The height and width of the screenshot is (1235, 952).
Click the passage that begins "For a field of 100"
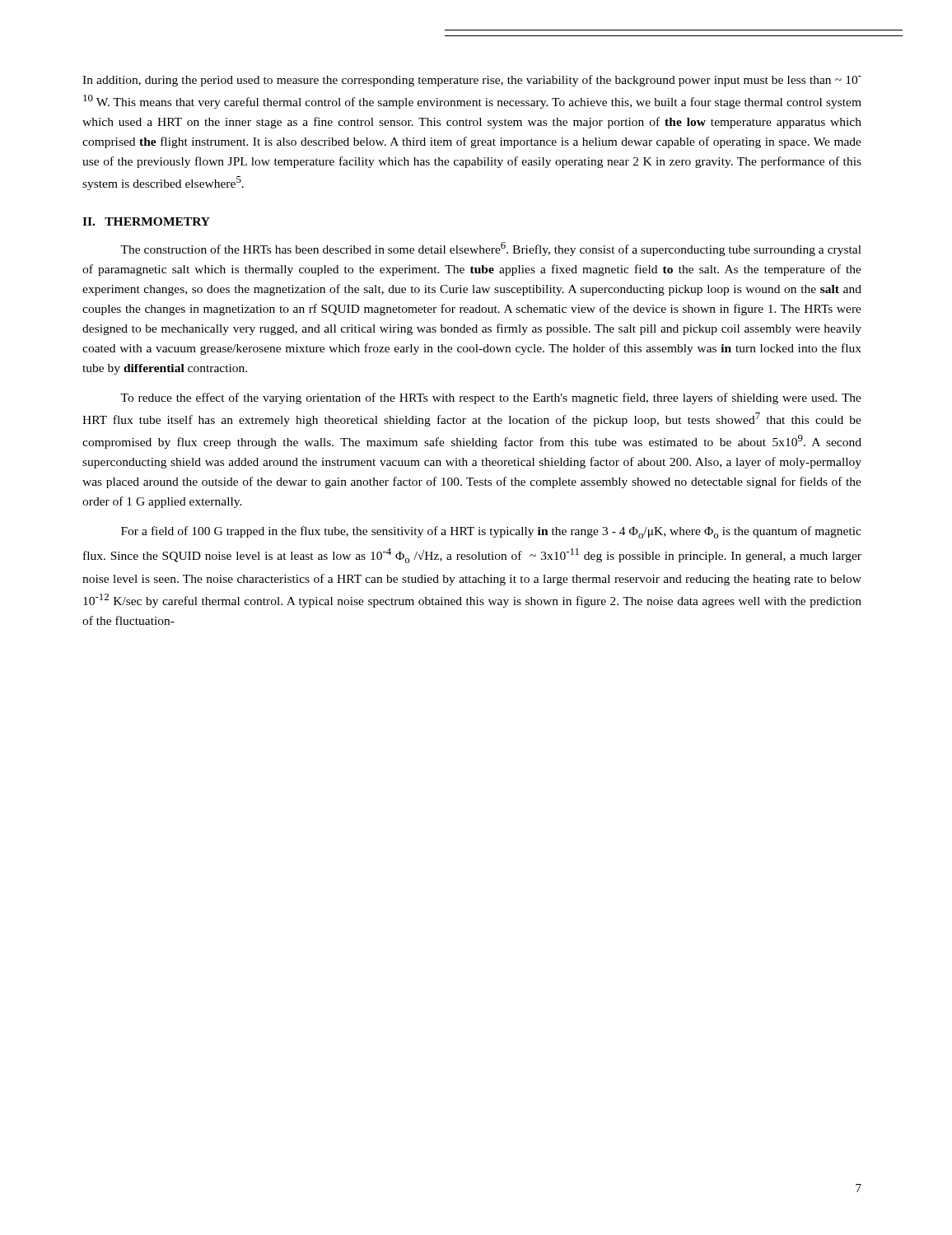(x=472, y=576)
